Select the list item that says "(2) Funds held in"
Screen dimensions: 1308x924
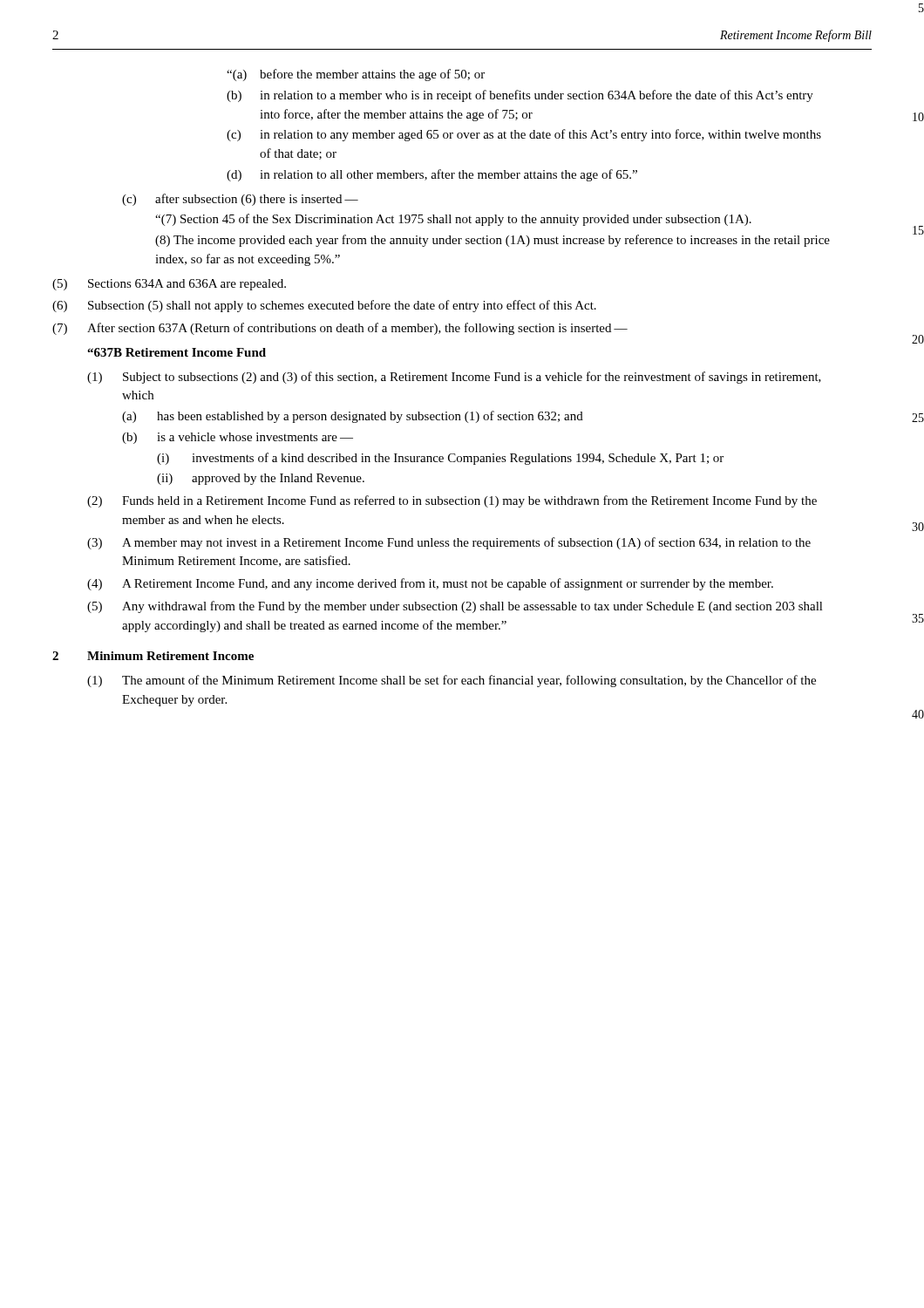460,511
